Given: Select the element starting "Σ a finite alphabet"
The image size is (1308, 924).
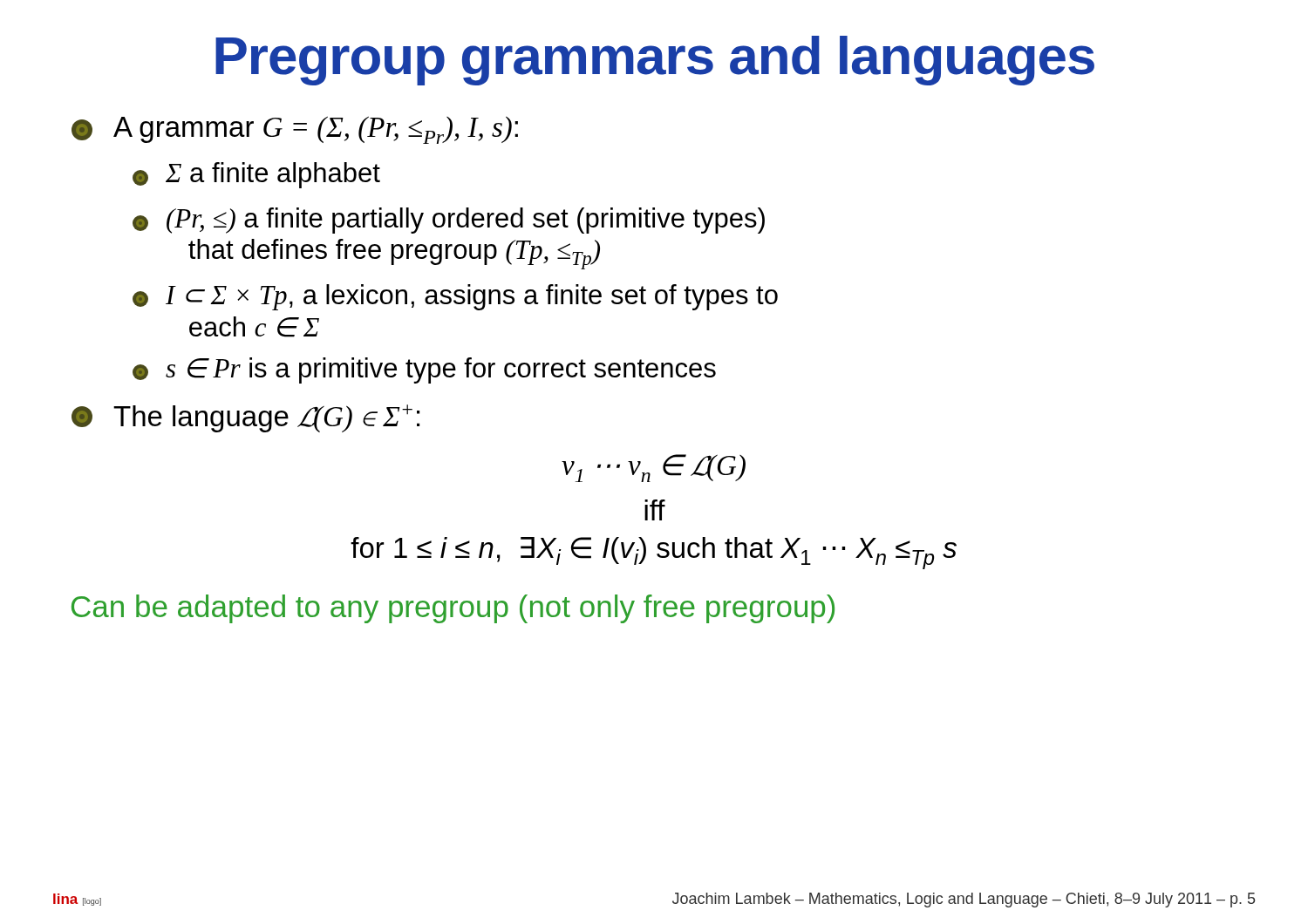Looking at the screenshot, I should [255, 176].
